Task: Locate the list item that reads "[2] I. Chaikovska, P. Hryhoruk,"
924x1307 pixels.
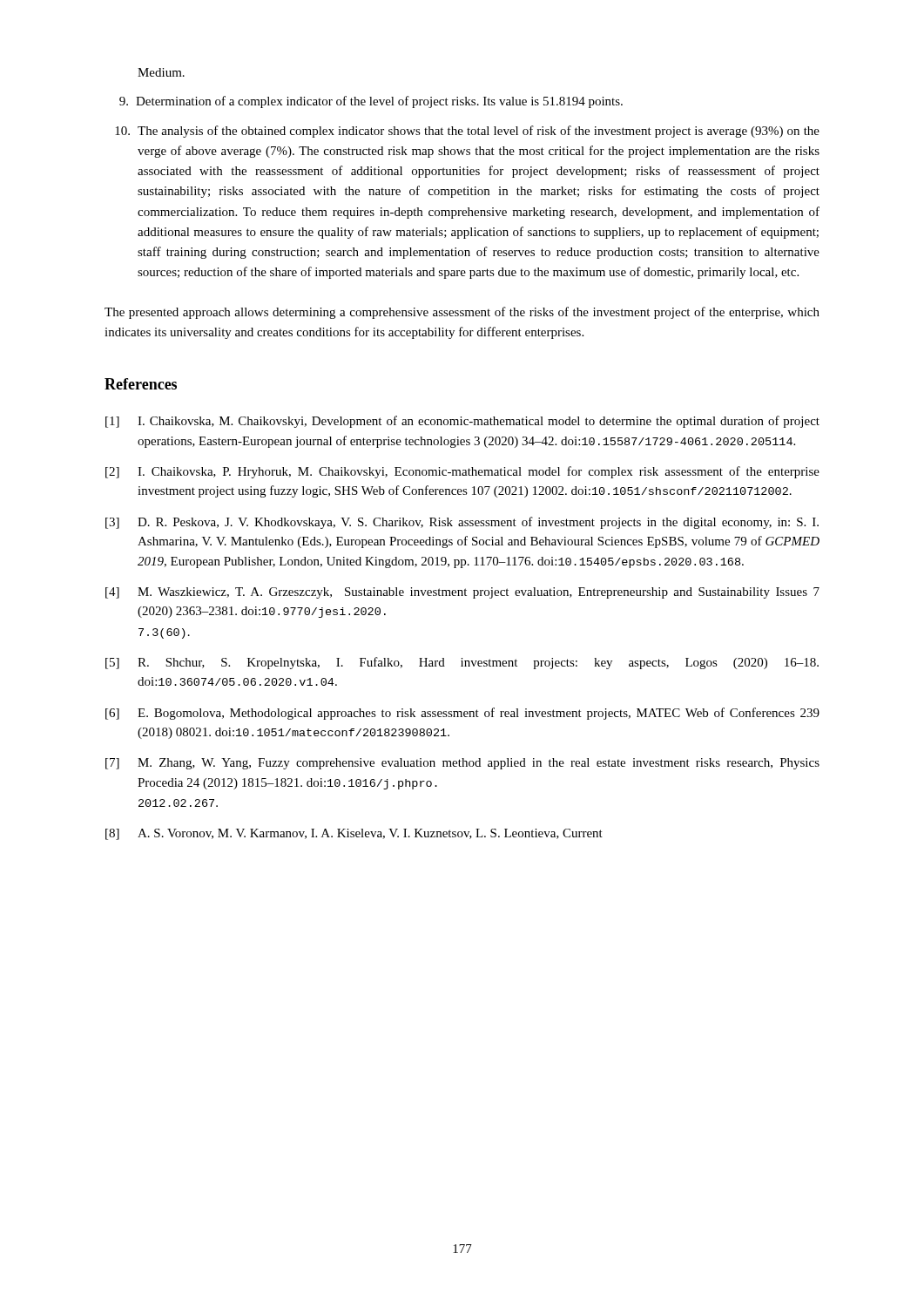Action: coord(462,482)
